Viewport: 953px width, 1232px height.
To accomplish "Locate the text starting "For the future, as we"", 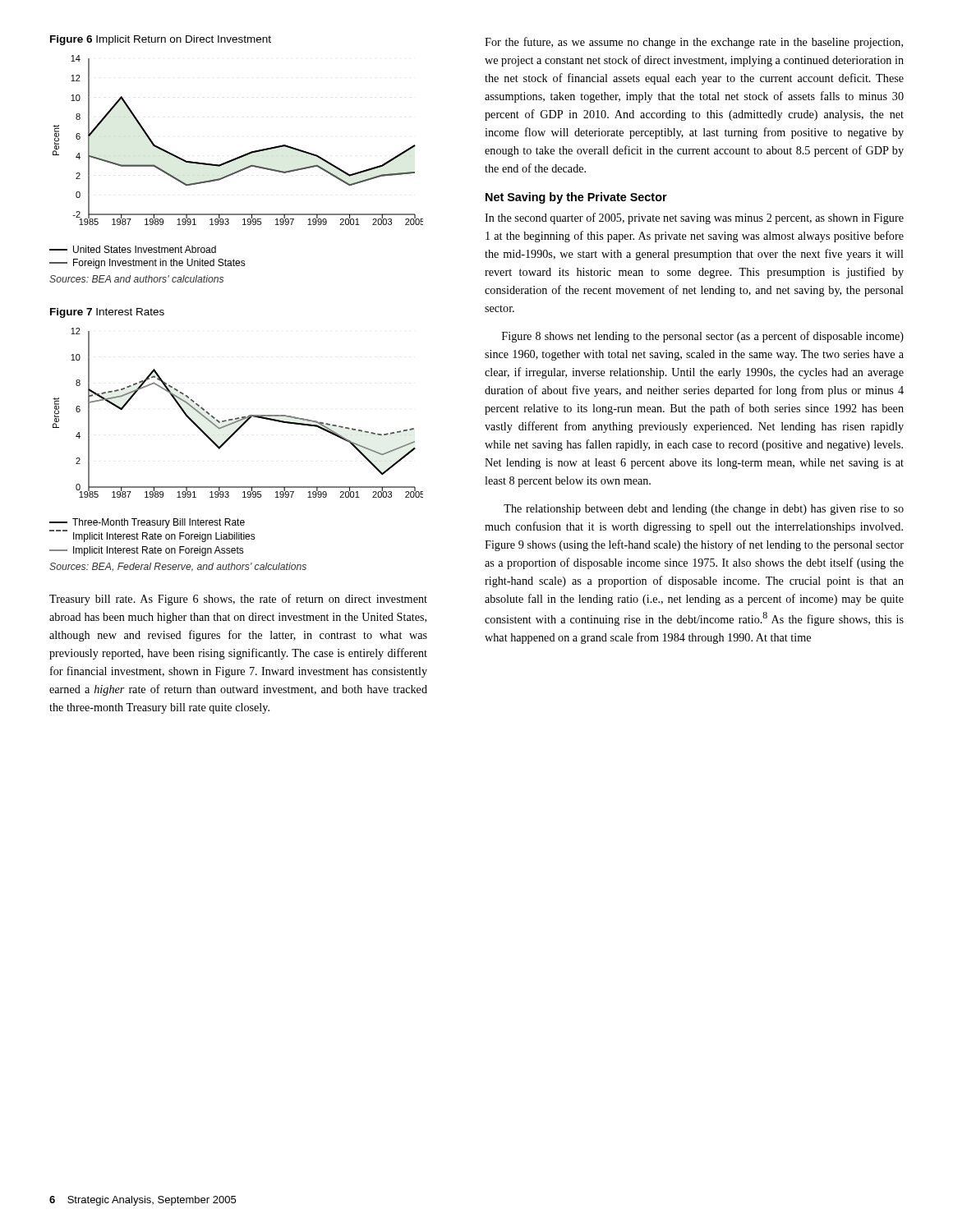I will [x=694, y=105].
